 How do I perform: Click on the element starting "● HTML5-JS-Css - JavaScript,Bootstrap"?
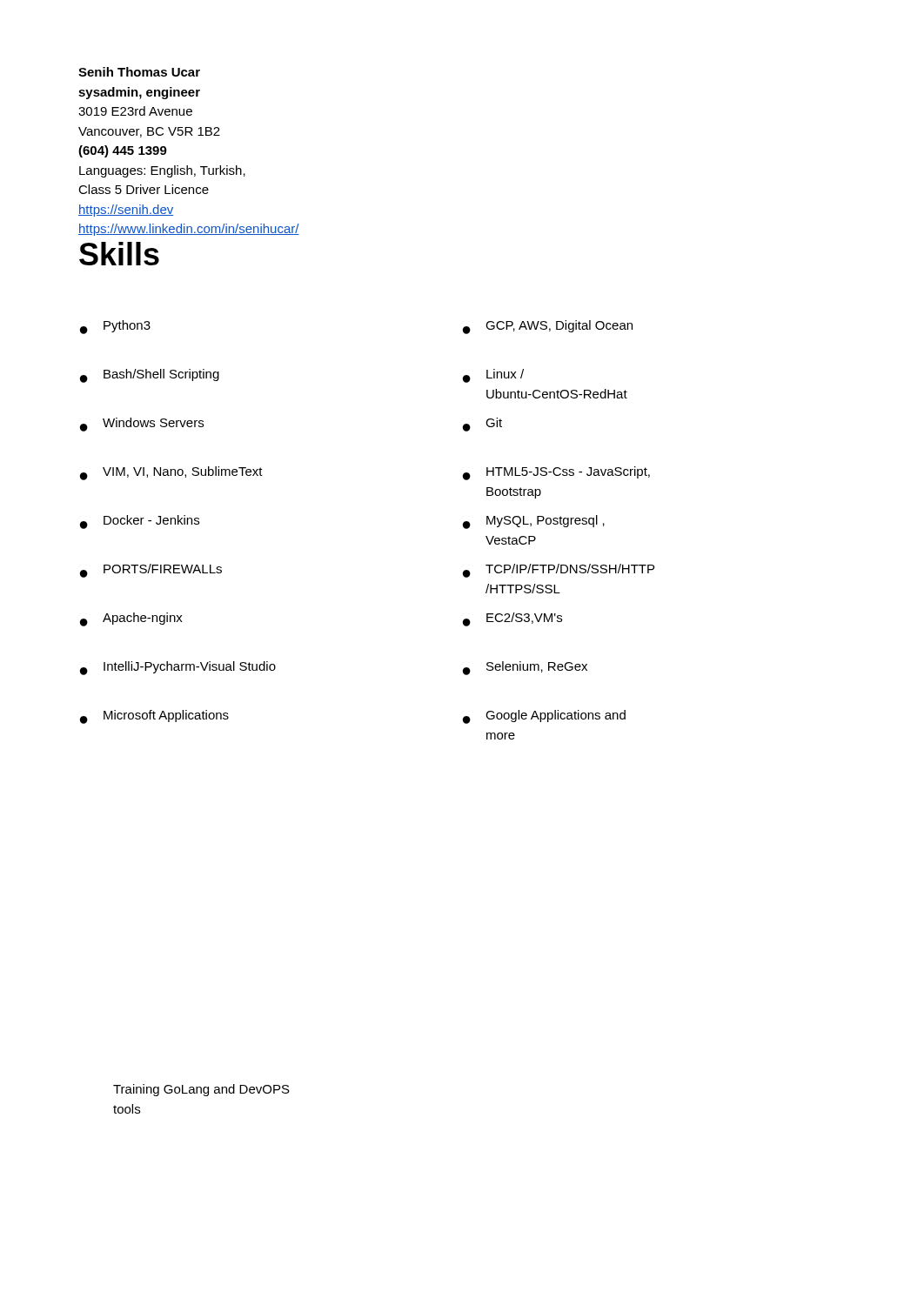(556, 480)
